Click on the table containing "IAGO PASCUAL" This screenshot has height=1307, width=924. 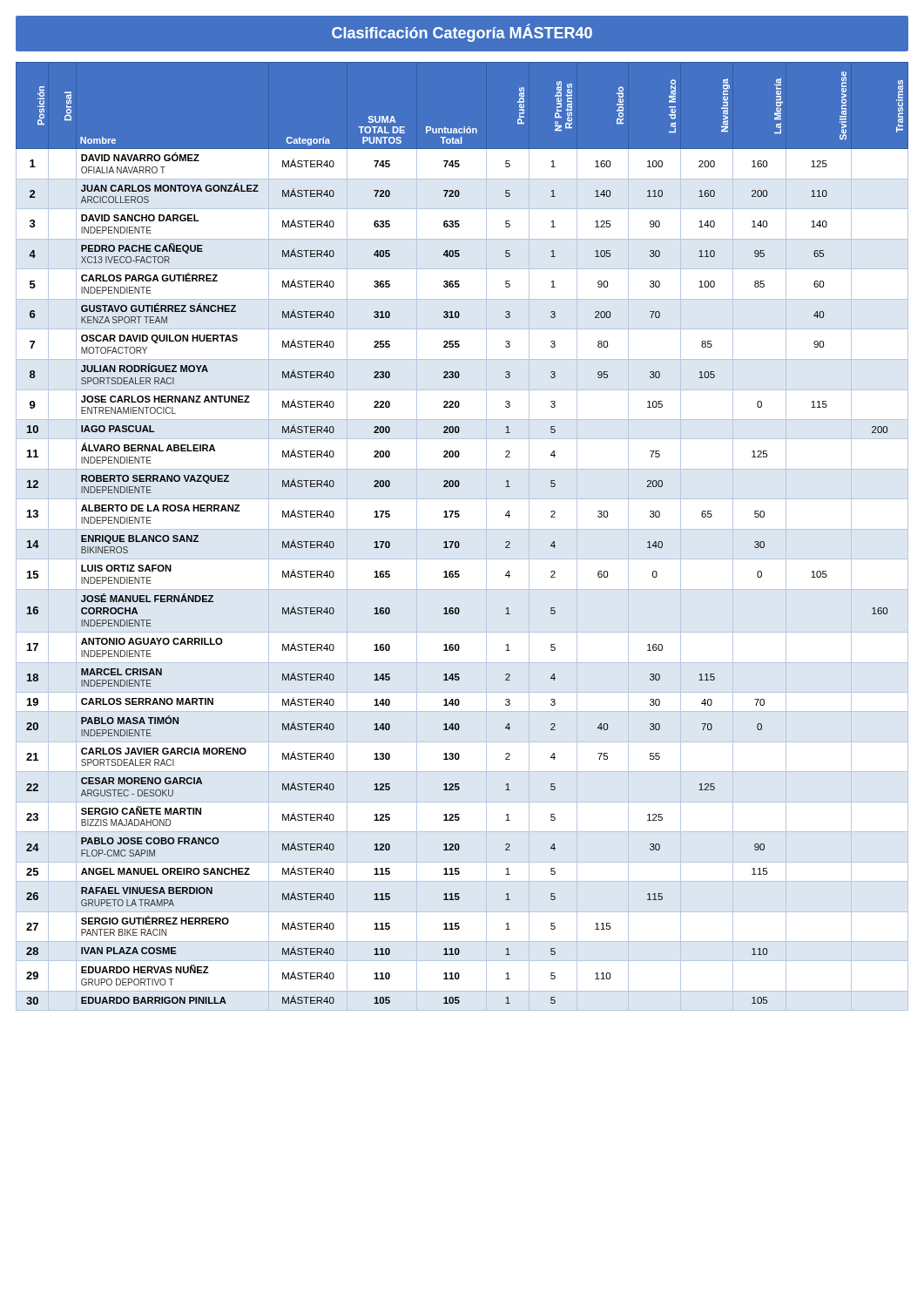tap(462, 536)
